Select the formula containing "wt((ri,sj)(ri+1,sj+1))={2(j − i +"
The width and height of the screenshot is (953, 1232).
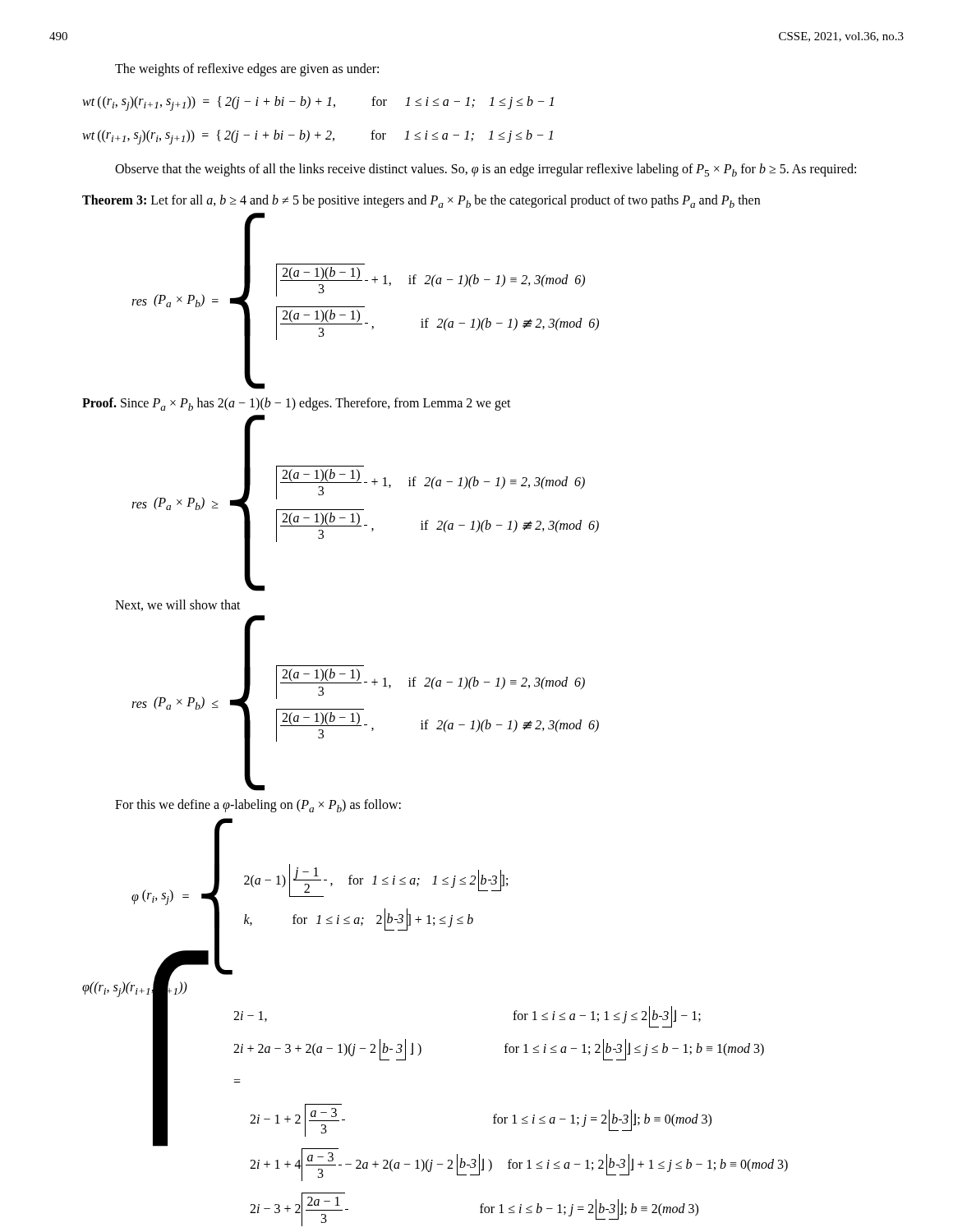[318, 103]
